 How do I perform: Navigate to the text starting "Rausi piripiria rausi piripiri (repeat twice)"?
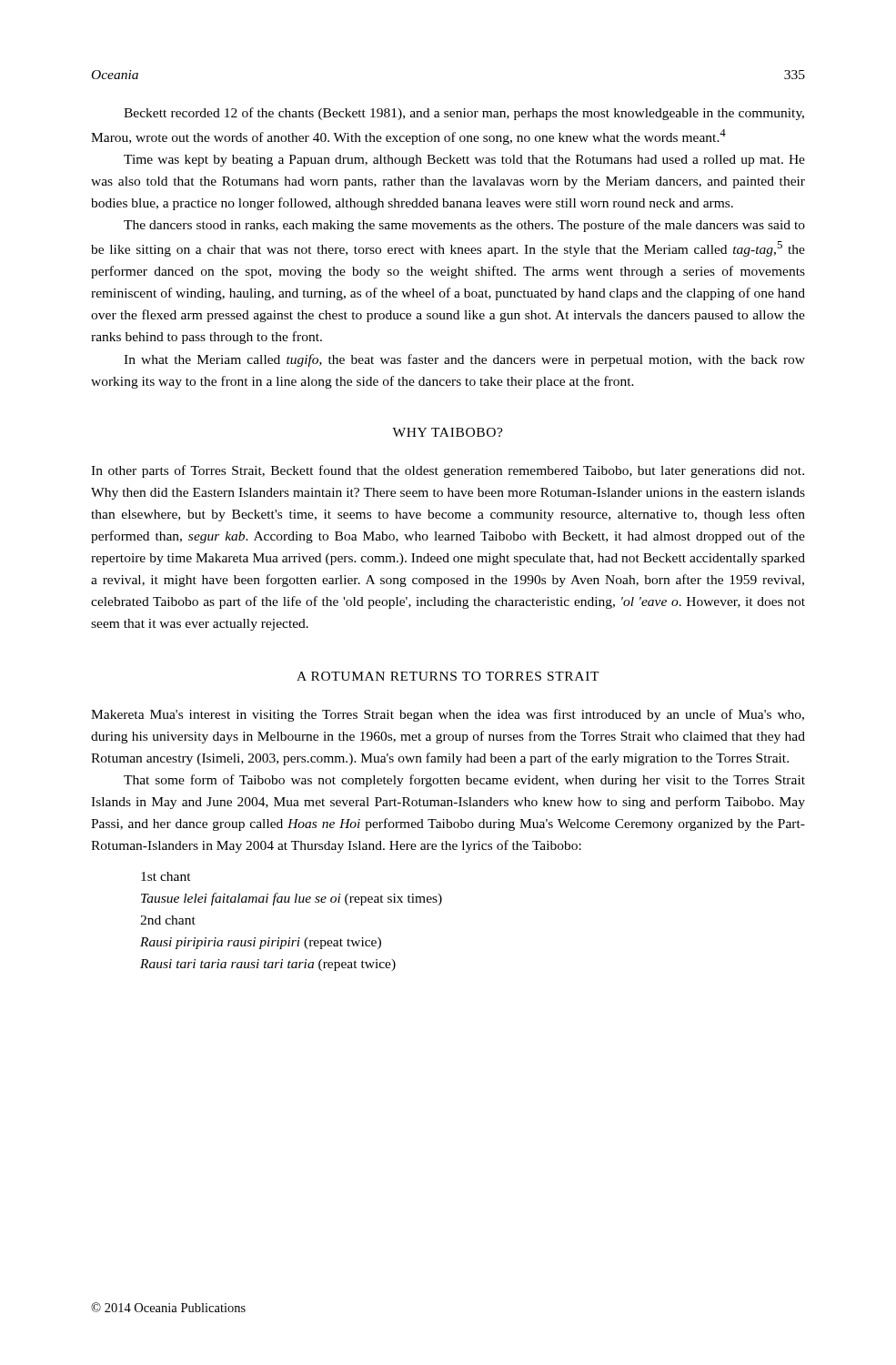(x=261, y=941)
